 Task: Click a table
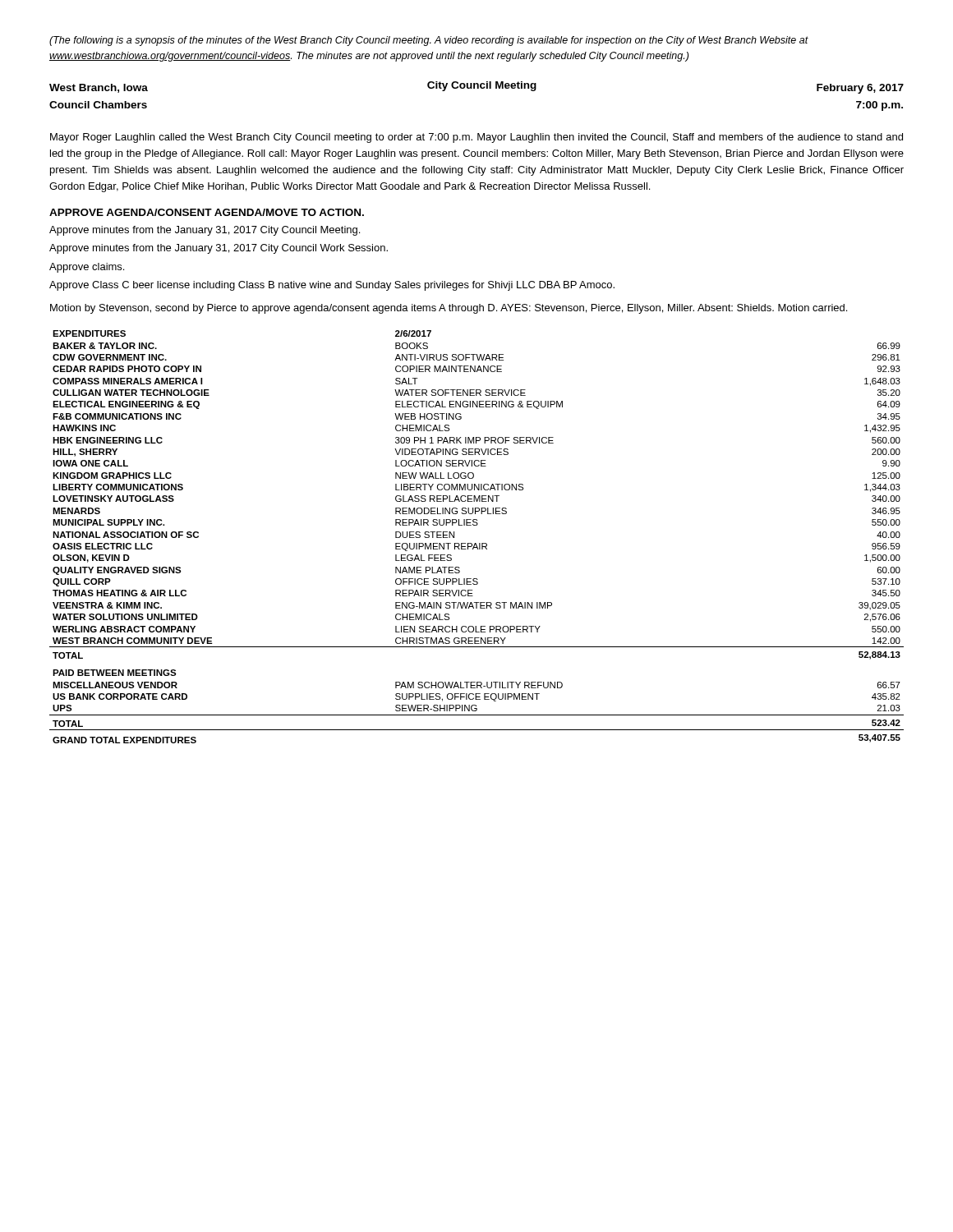pyautogui.click(x=476, y=537)
